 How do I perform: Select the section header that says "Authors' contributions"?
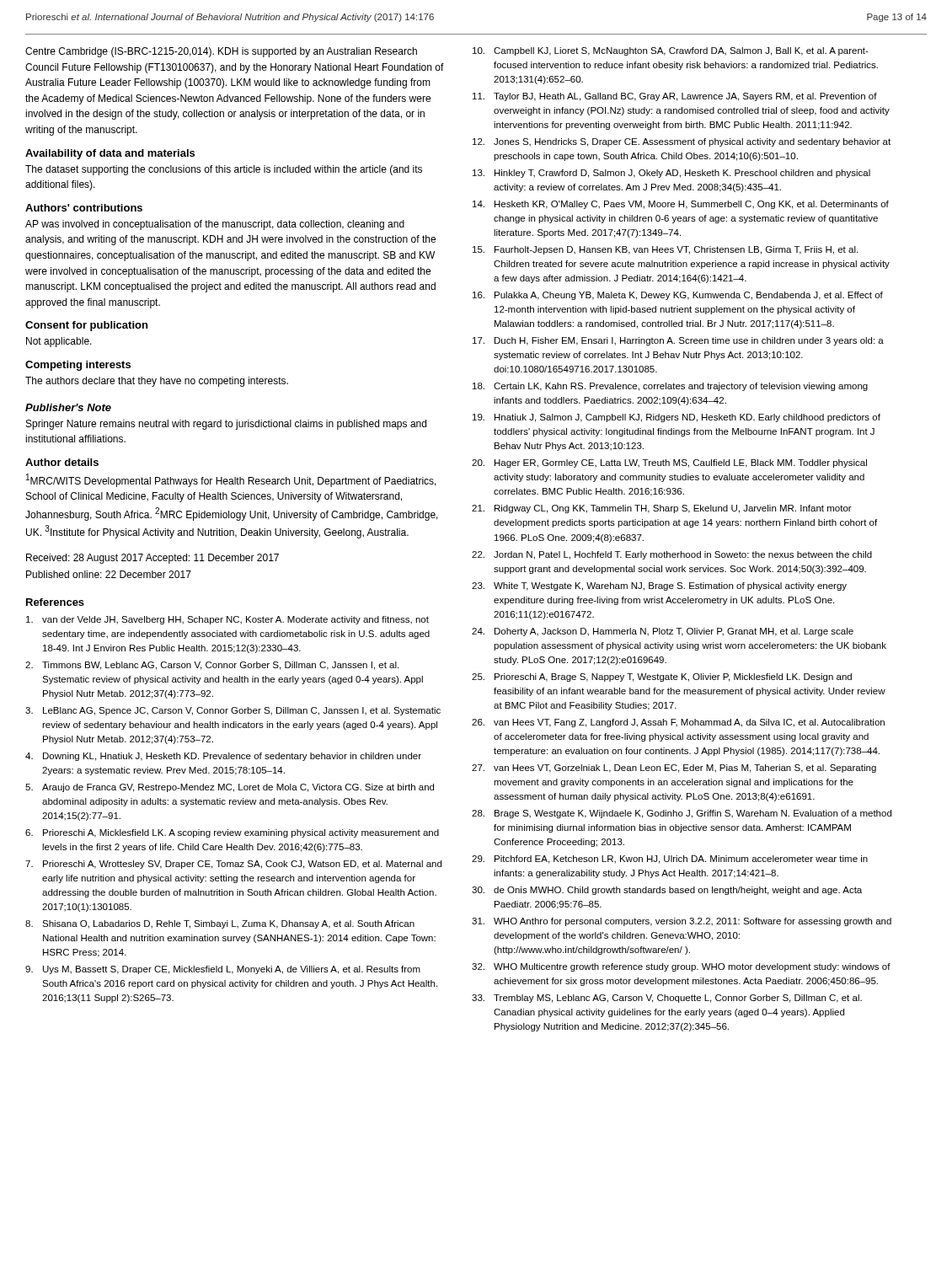(84, 208)
